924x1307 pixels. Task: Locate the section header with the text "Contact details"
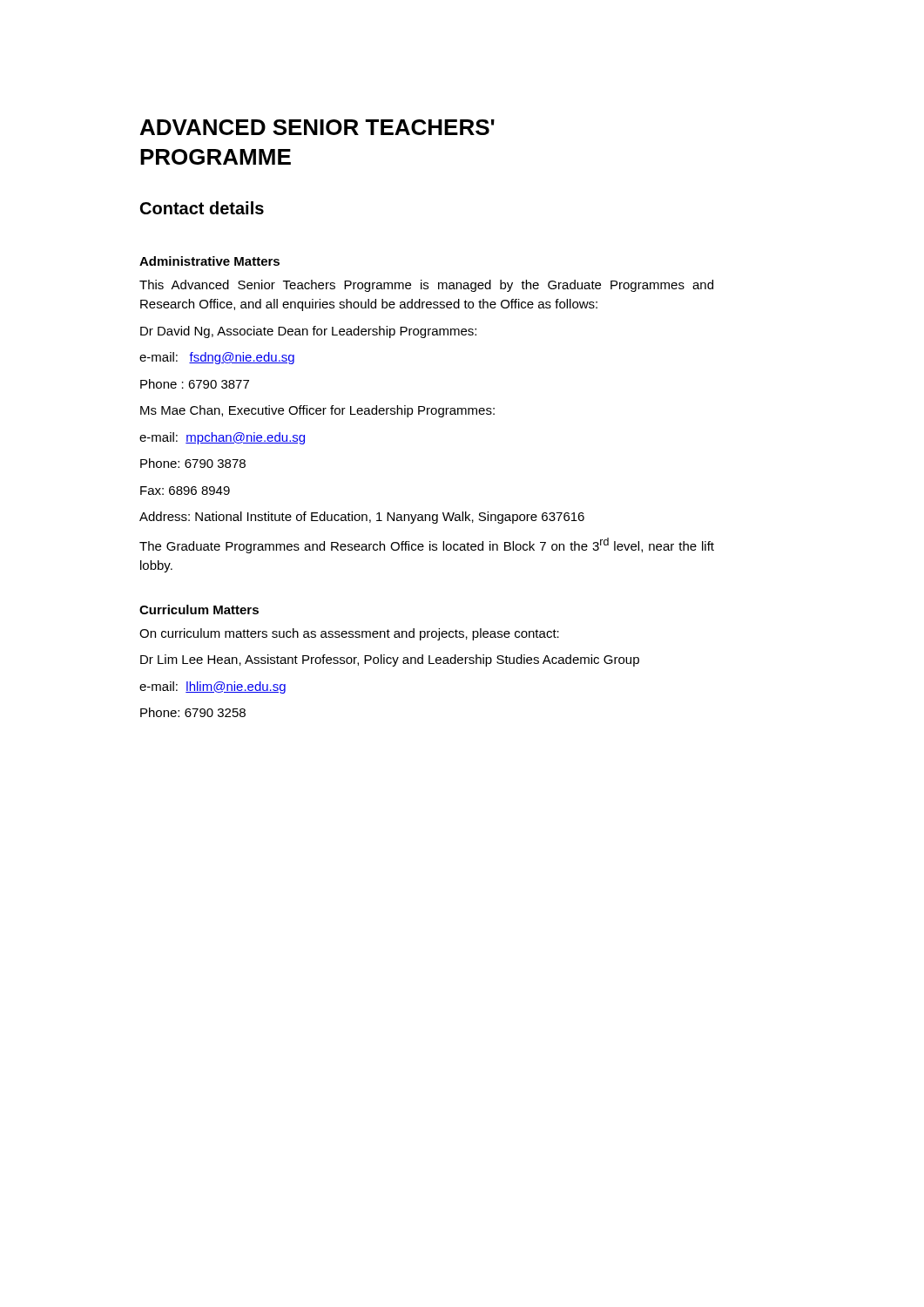point(202,208)
